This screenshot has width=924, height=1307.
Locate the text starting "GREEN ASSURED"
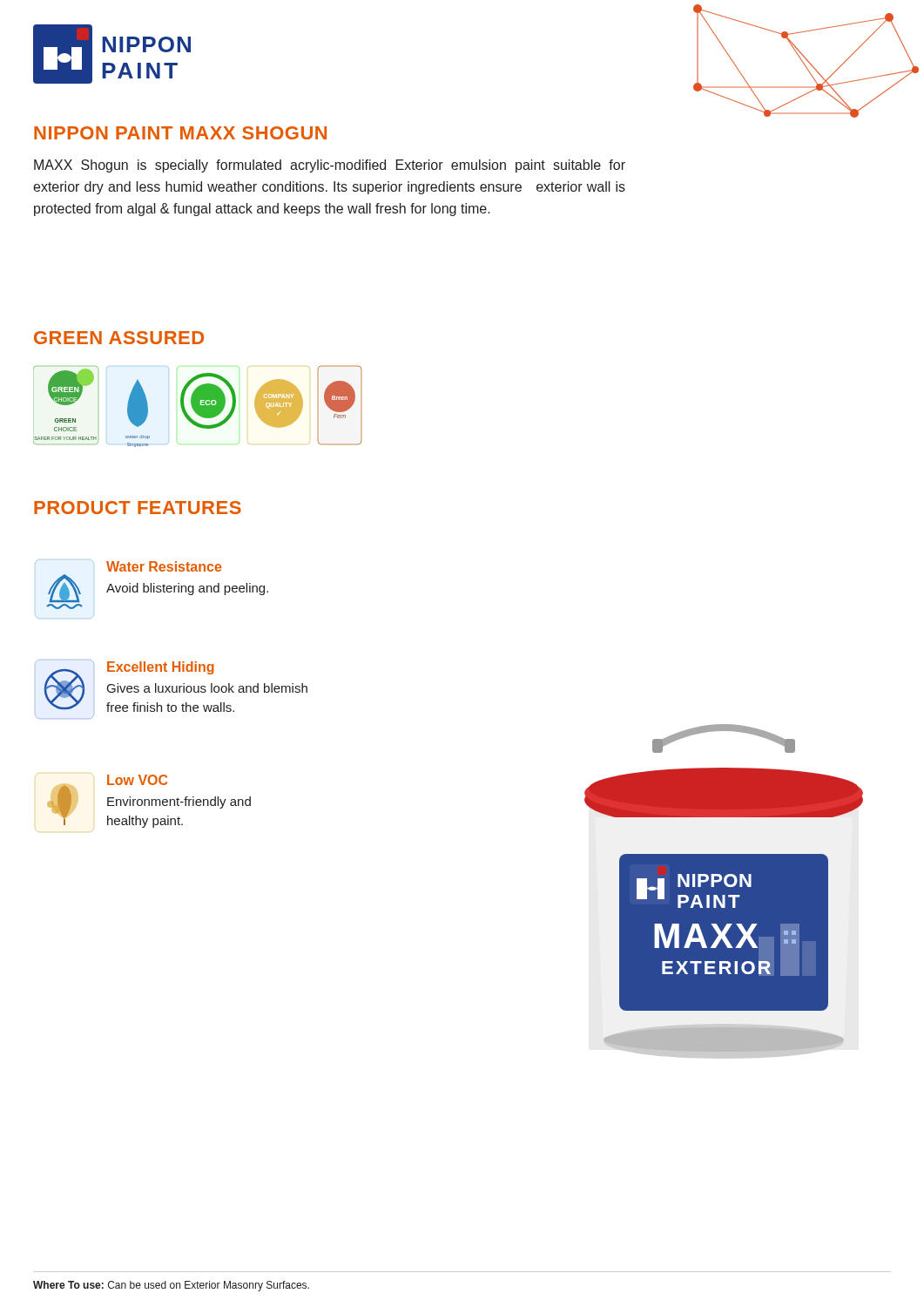(119, 338)
